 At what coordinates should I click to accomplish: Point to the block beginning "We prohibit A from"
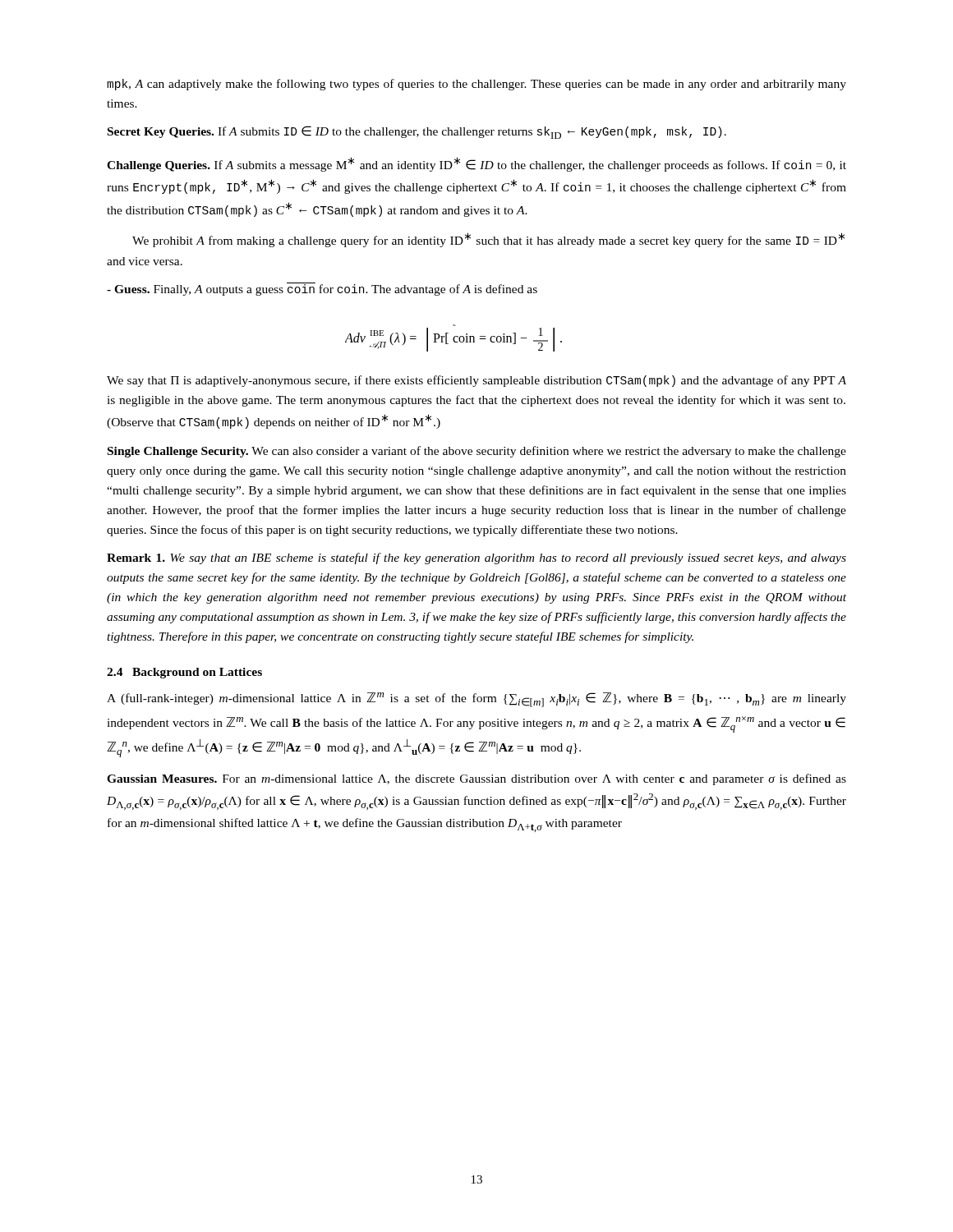[476, 250]
